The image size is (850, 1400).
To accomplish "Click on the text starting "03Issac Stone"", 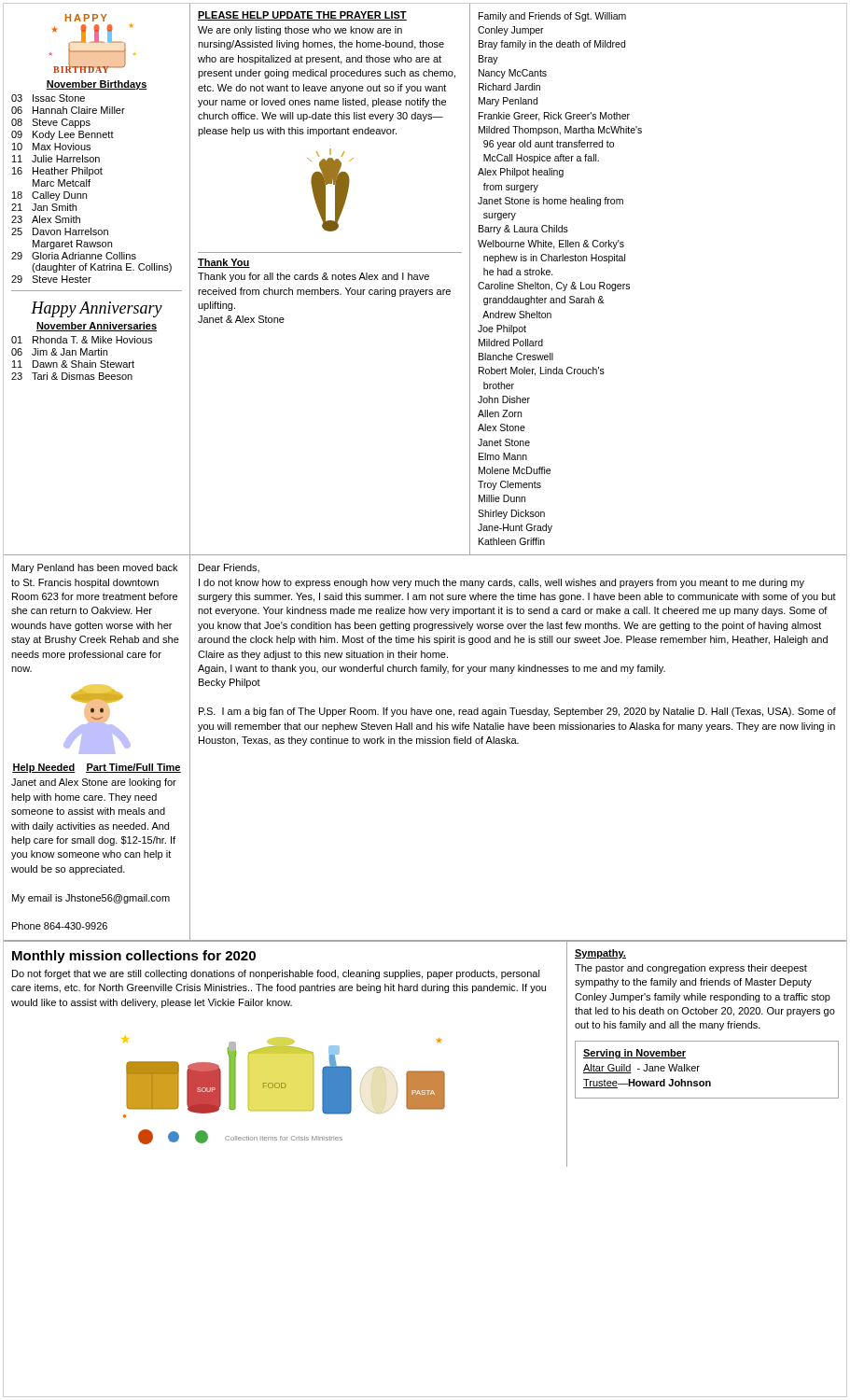I will coord(97,98).
